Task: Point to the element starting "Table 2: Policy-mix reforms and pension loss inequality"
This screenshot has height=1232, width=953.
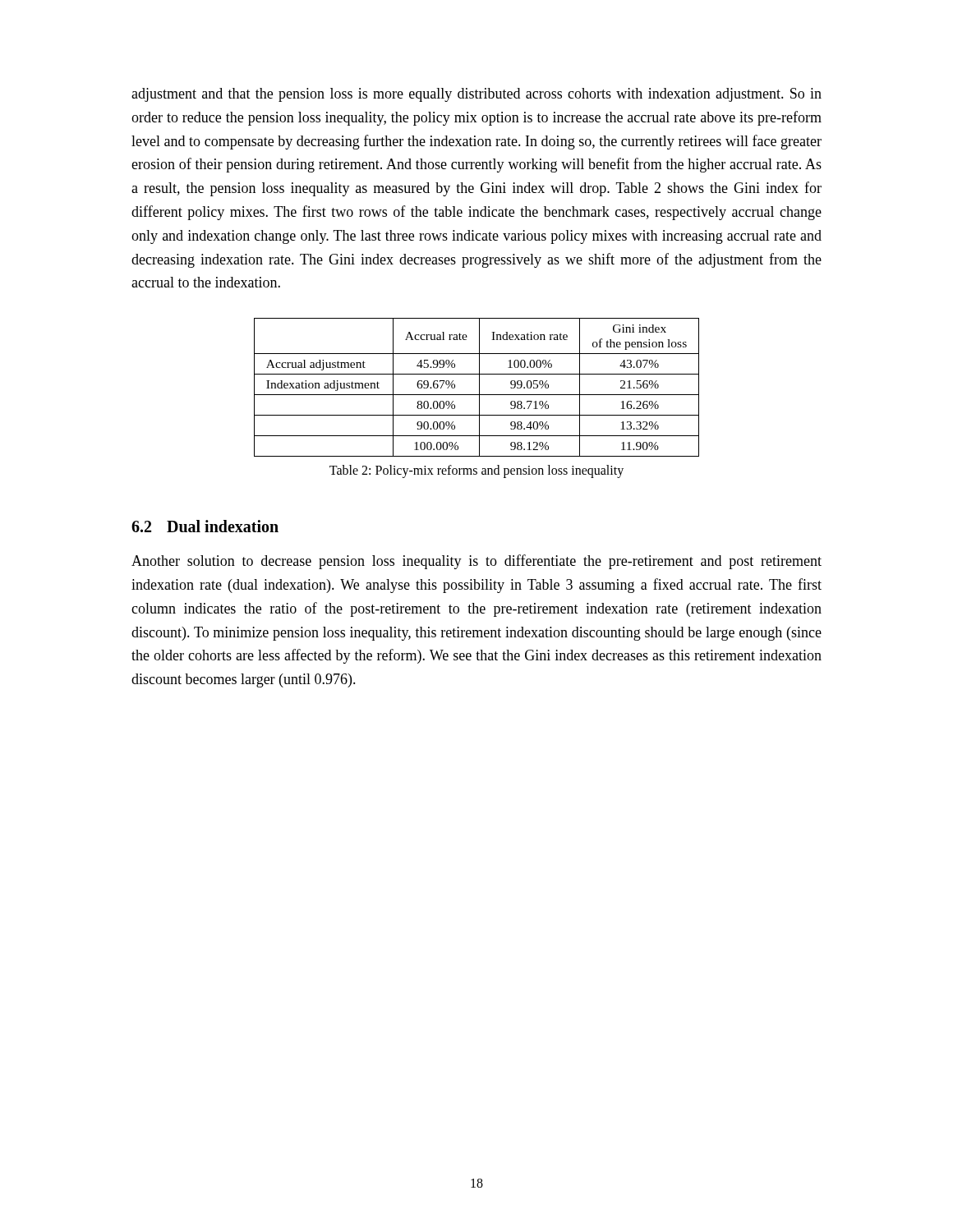Action: pyautogui.click(x=476, y=470)
